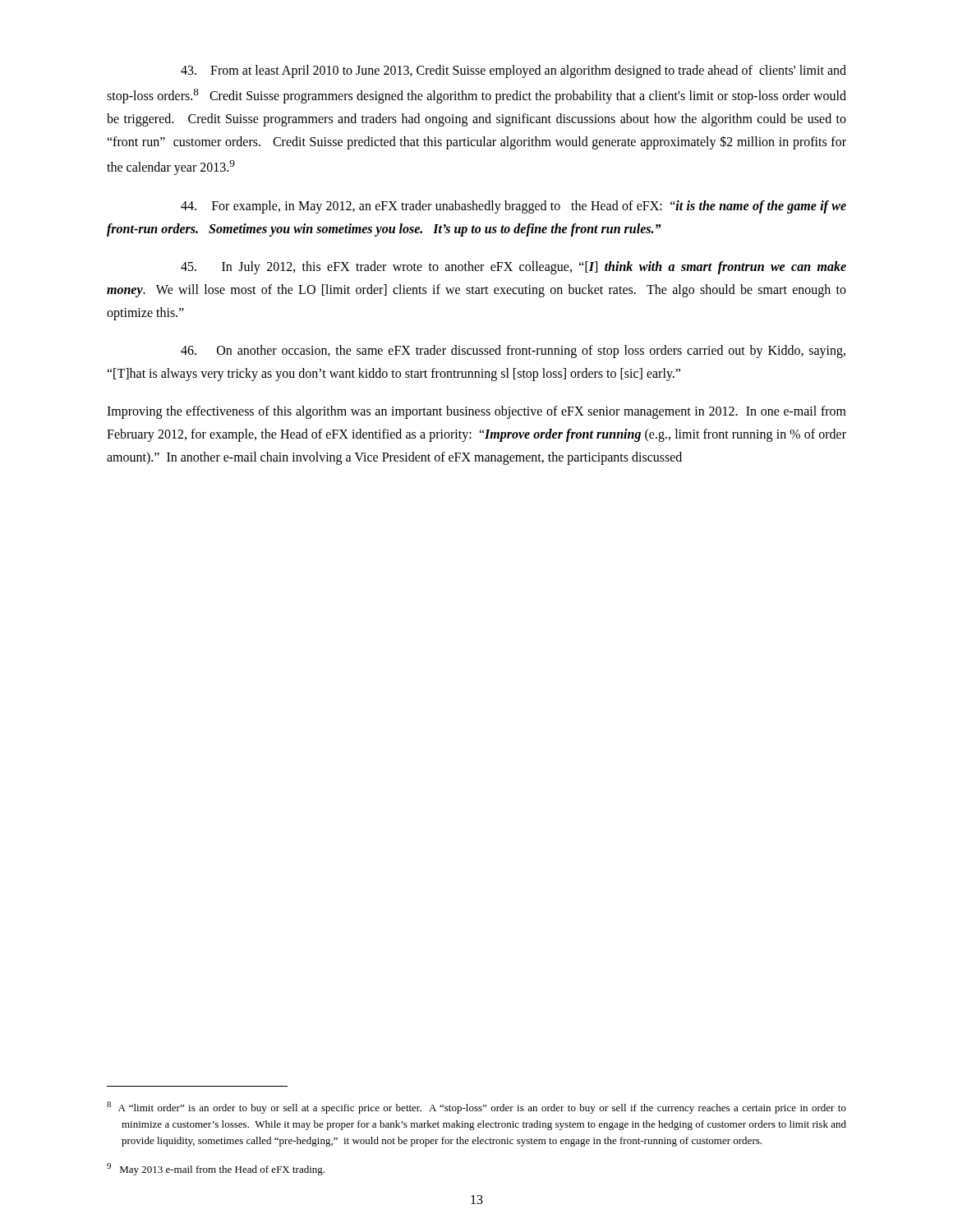Find the text block starting "On another occasion, the same eFX trader discussed"
Screen dimensions: 1232x953
pos(476,362)
